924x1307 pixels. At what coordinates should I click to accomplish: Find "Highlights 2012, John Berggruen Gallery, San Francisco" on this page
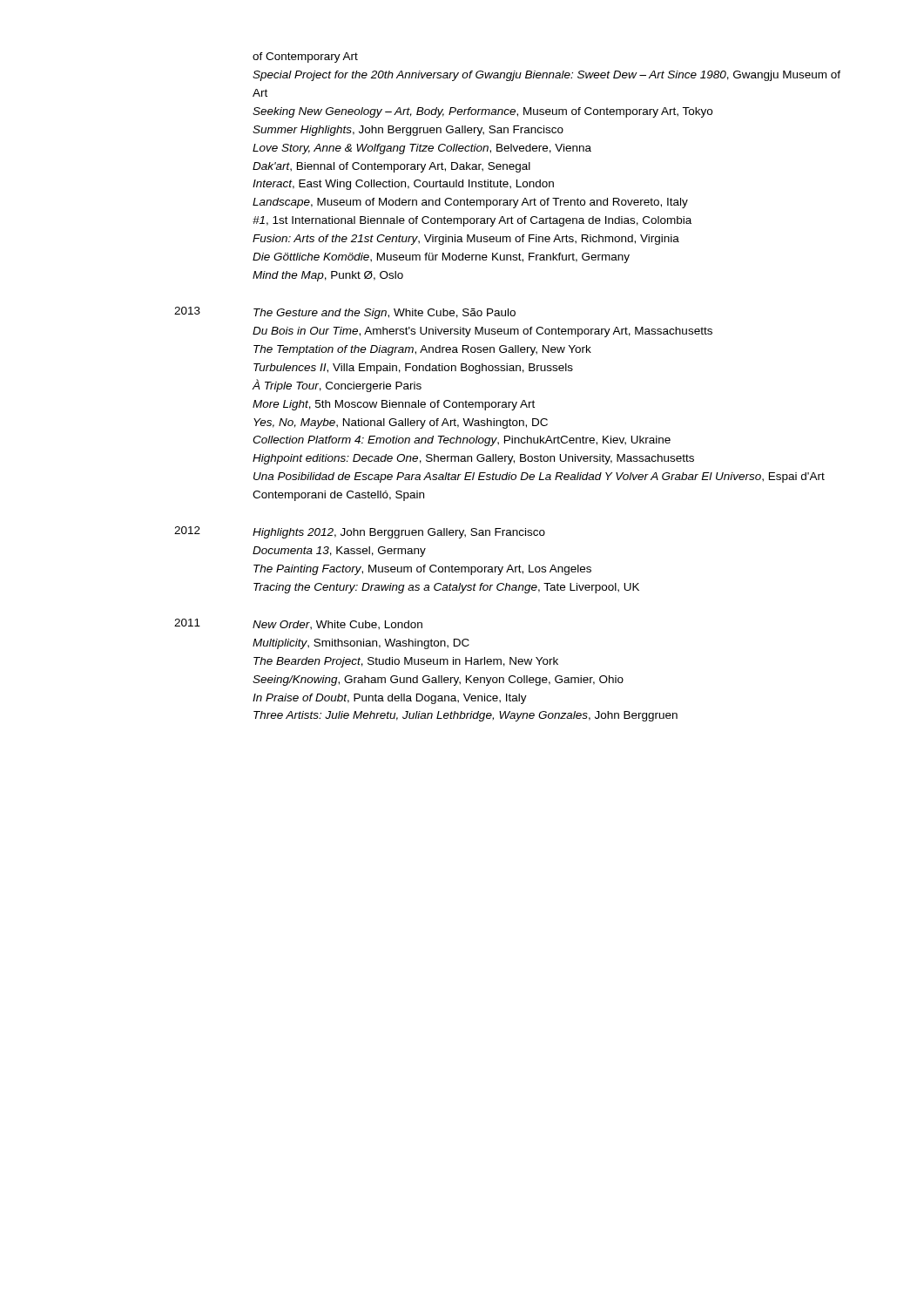pyautogui.click(x=553, y=533)
